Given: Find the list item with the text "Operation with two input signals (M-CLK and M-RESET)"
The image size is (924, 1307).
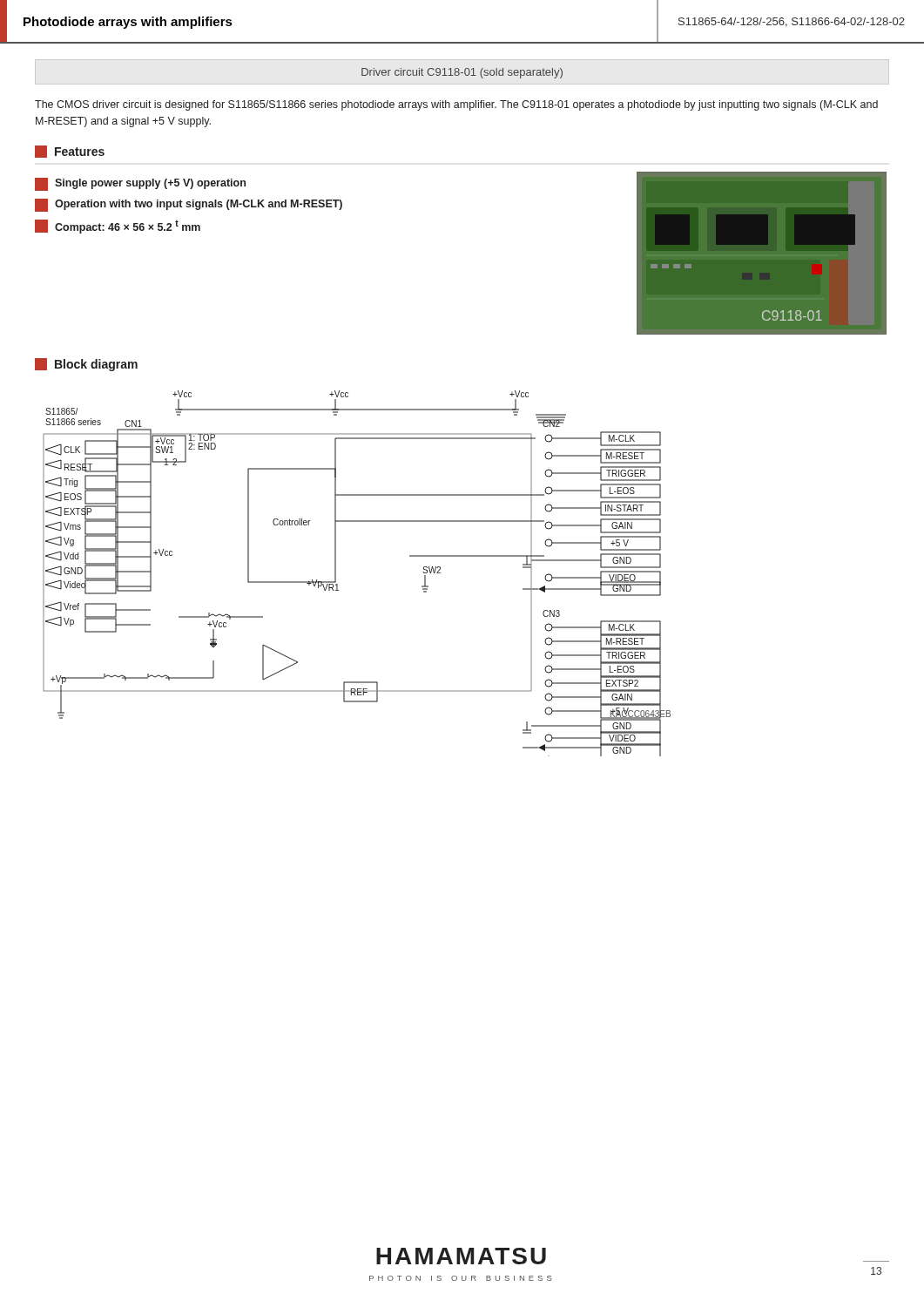Looking at the screenshot, I should pos(189,205).
